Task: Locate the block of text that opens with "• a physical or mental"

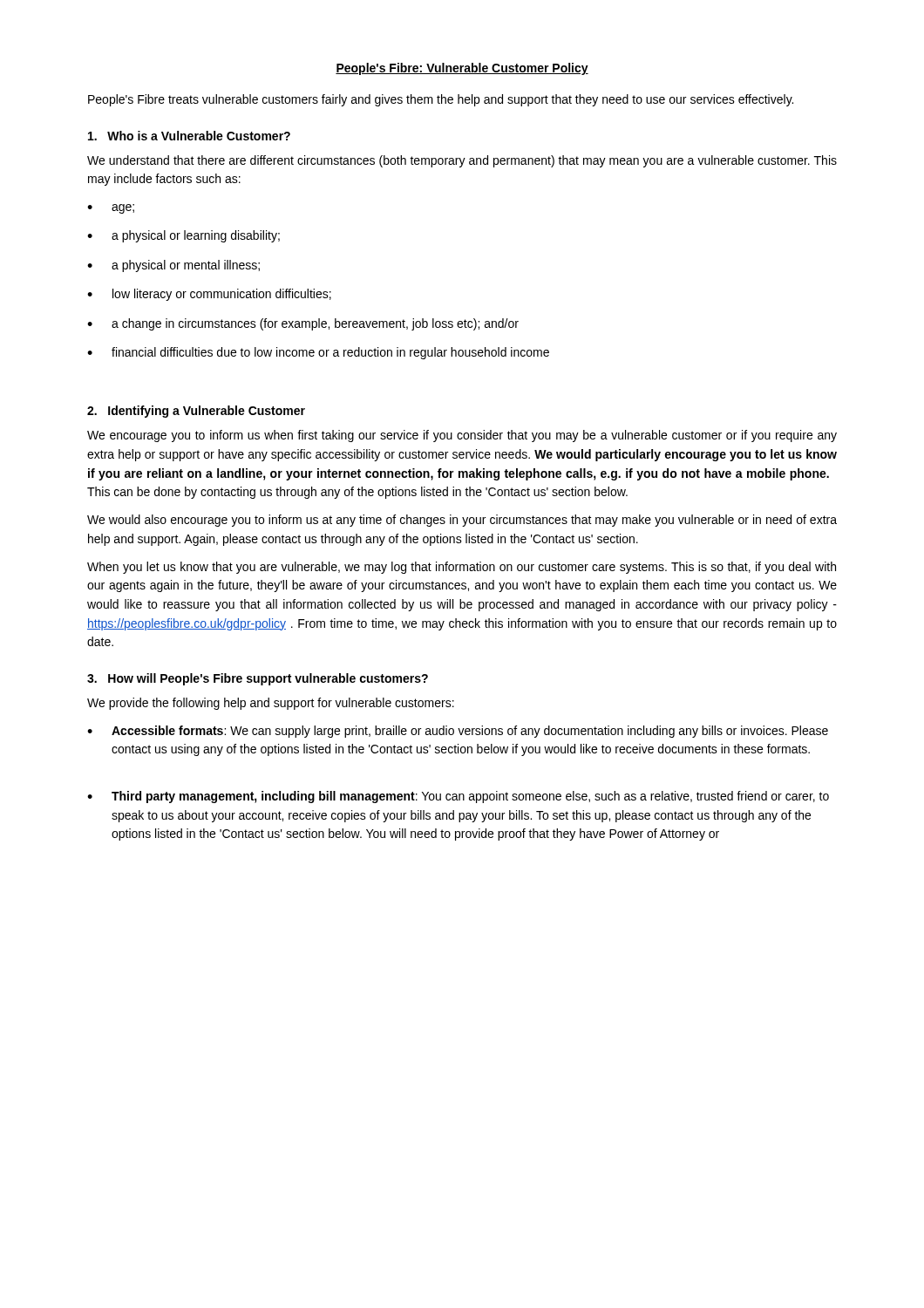Action: [x=173, y=266]
